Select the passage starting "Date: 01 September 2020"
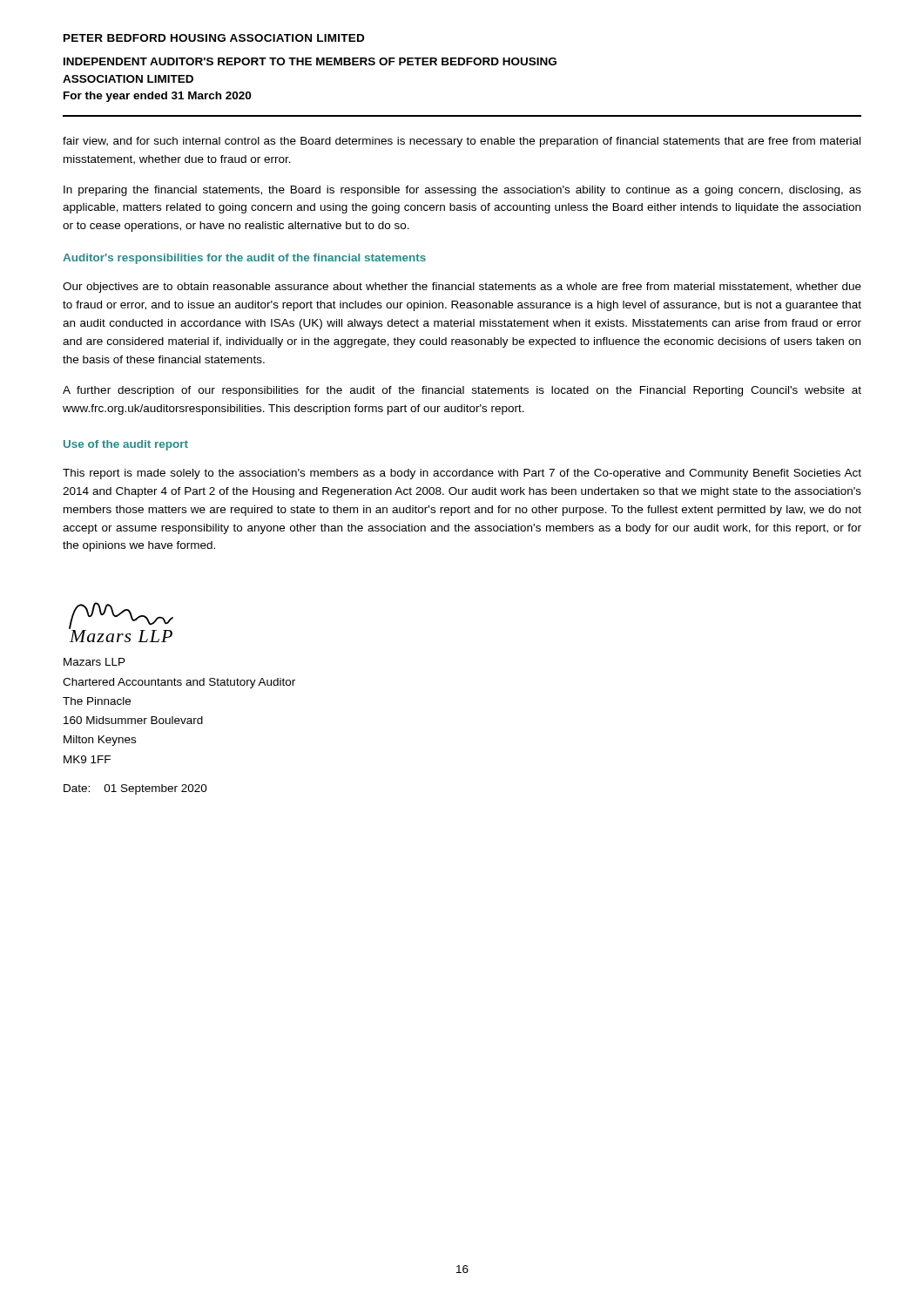 (x=135, y=788)
